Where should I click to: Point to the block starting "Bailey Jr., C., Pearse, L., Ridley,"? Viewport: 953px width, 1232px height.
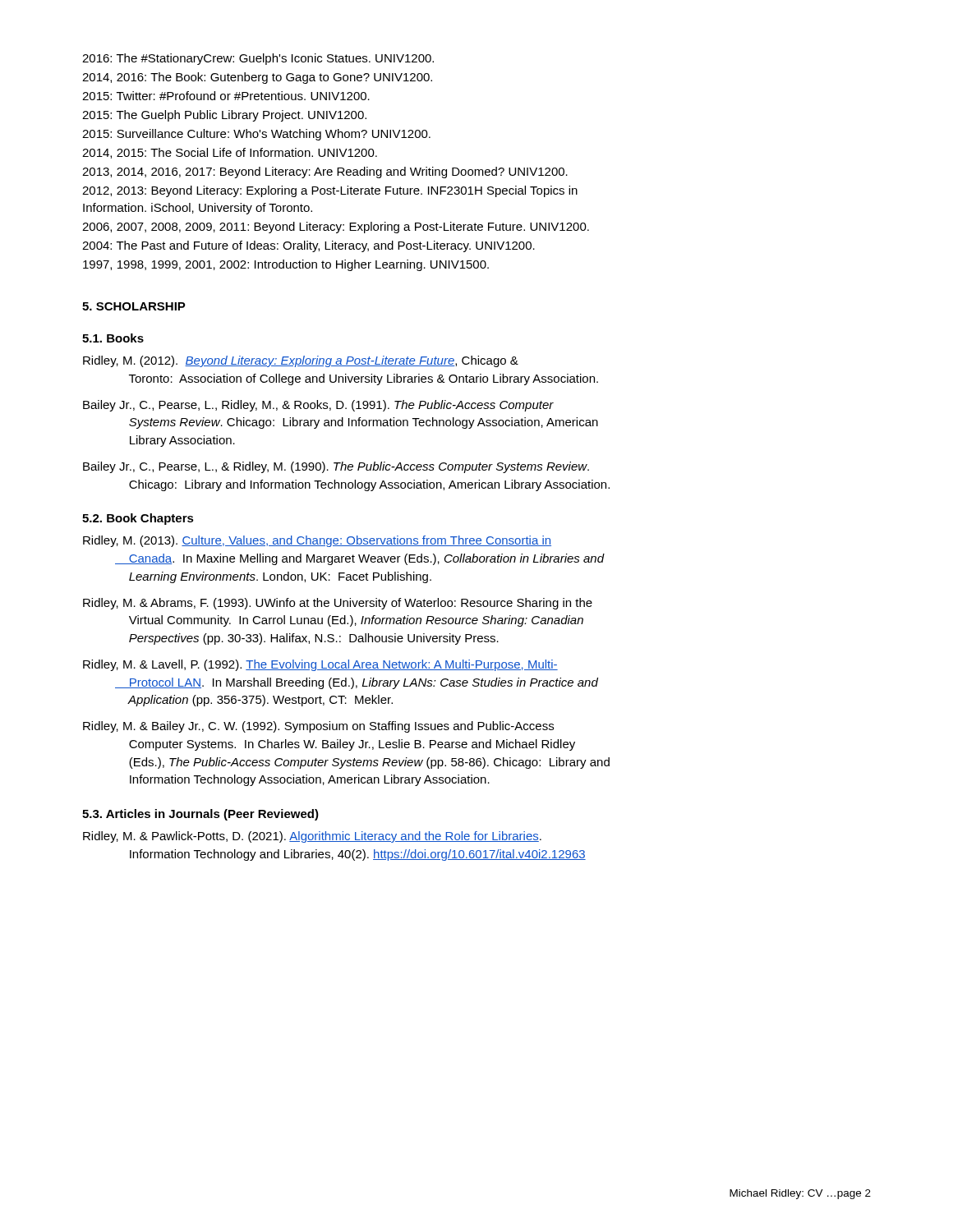click(x=340, y=422)
